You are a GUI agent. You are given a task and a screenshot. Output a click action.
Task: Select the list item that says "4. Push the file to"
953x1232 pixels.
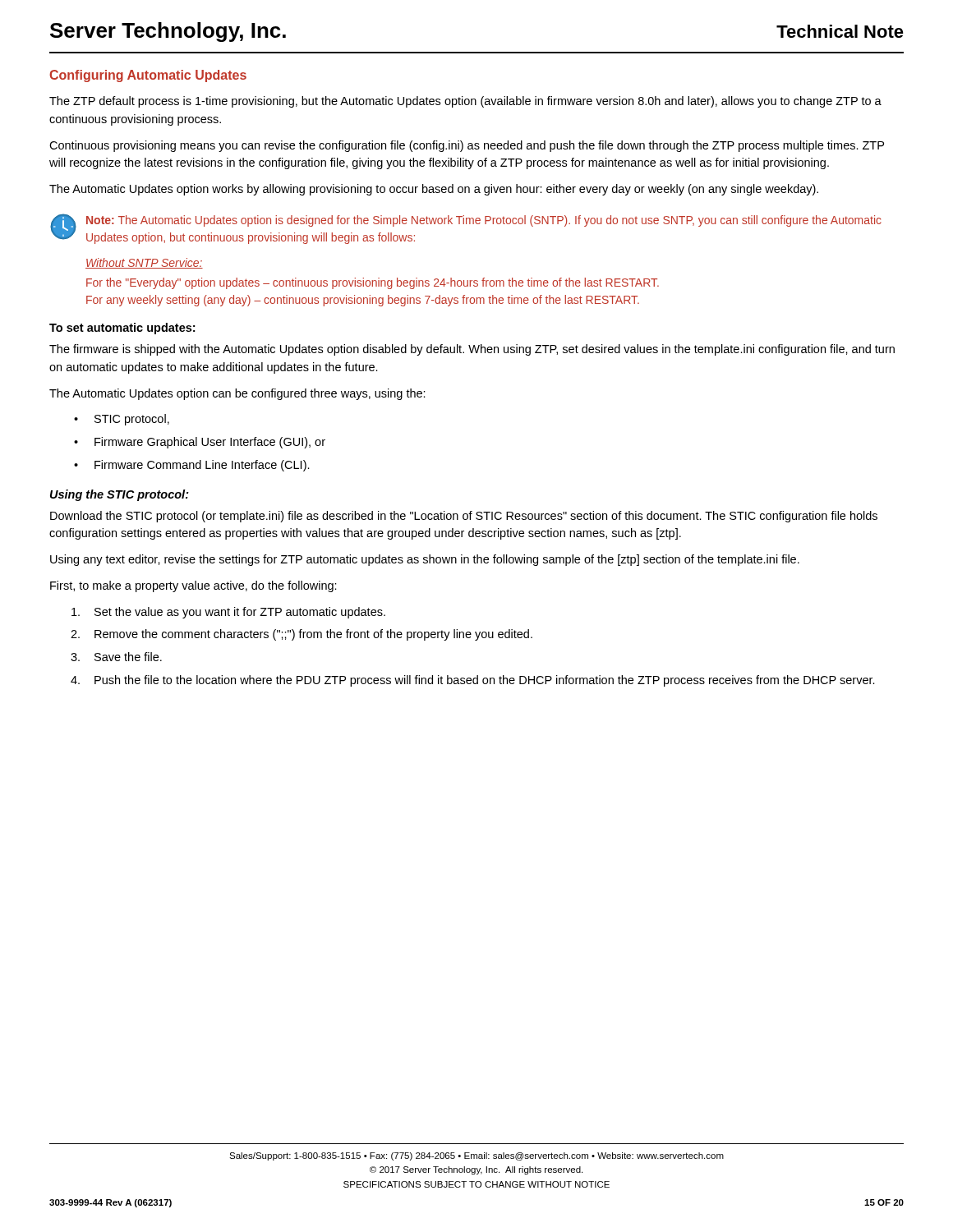(476, 681)
